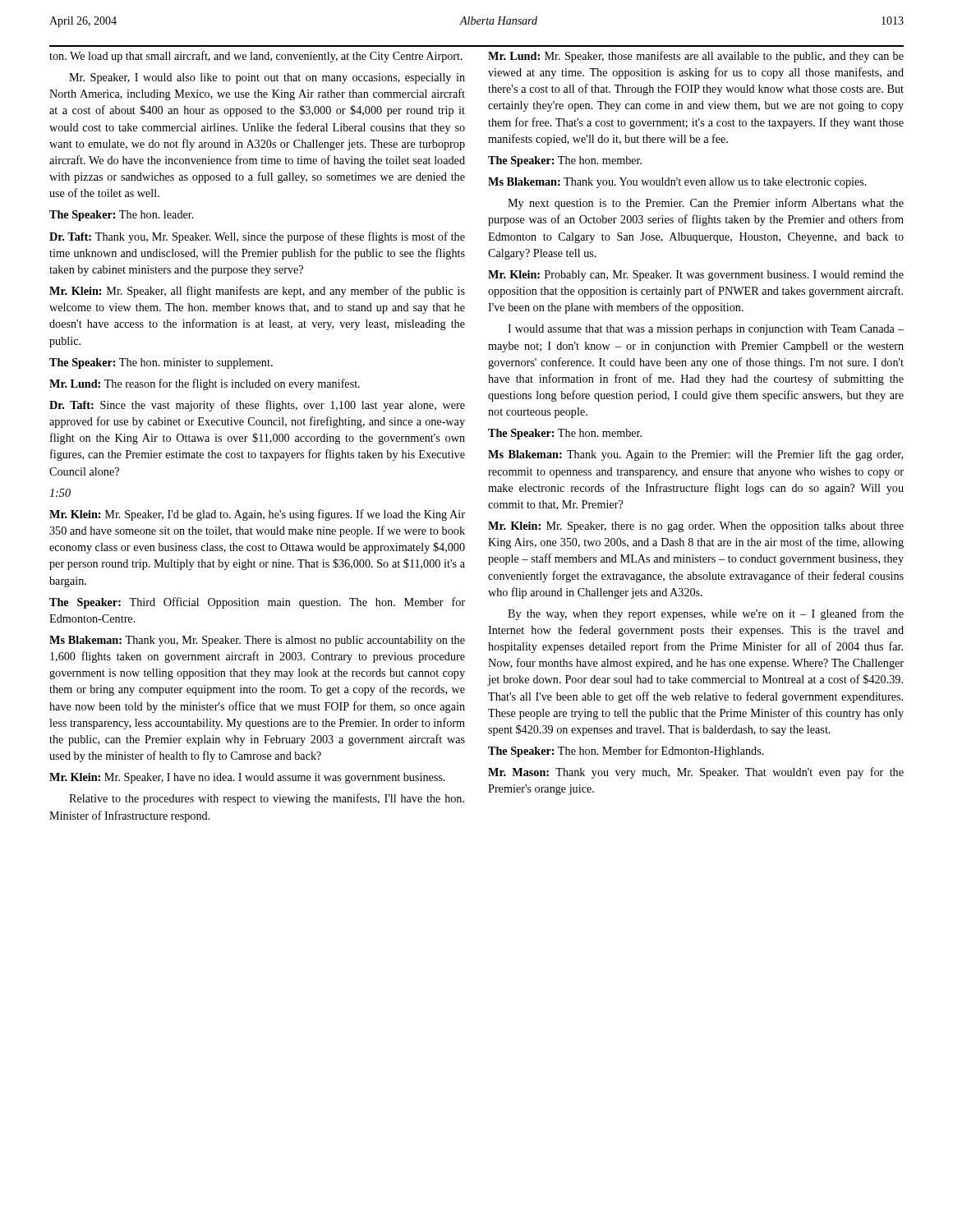Screen dimensions: 1232x953
Task: Select the element starting "The Speaker: The hon. minister"
Action: click(x=257, y=362)
